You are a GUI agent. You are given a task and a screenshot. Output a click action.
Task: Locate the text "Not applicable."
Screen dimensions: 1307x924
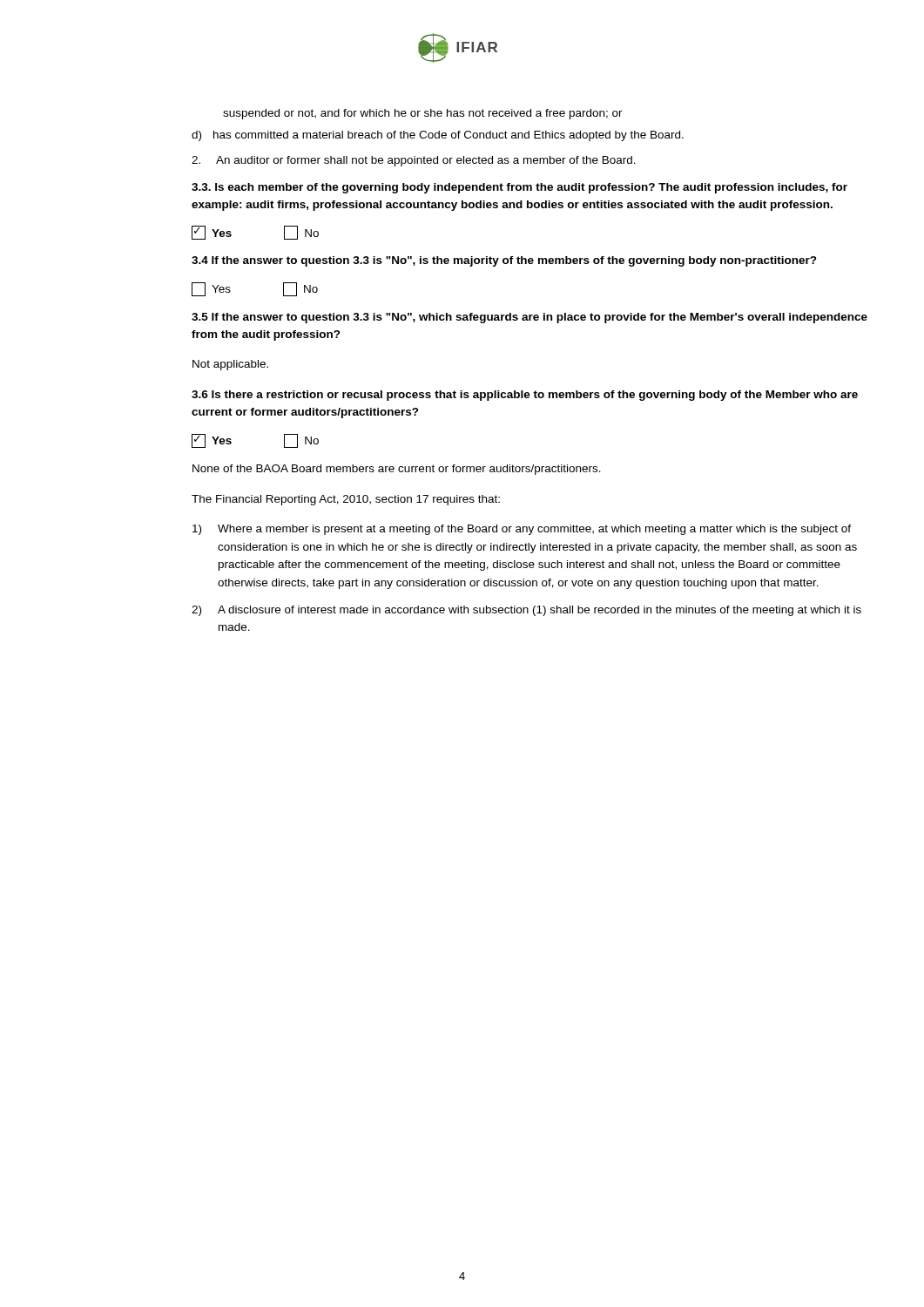tap(230, 364)
